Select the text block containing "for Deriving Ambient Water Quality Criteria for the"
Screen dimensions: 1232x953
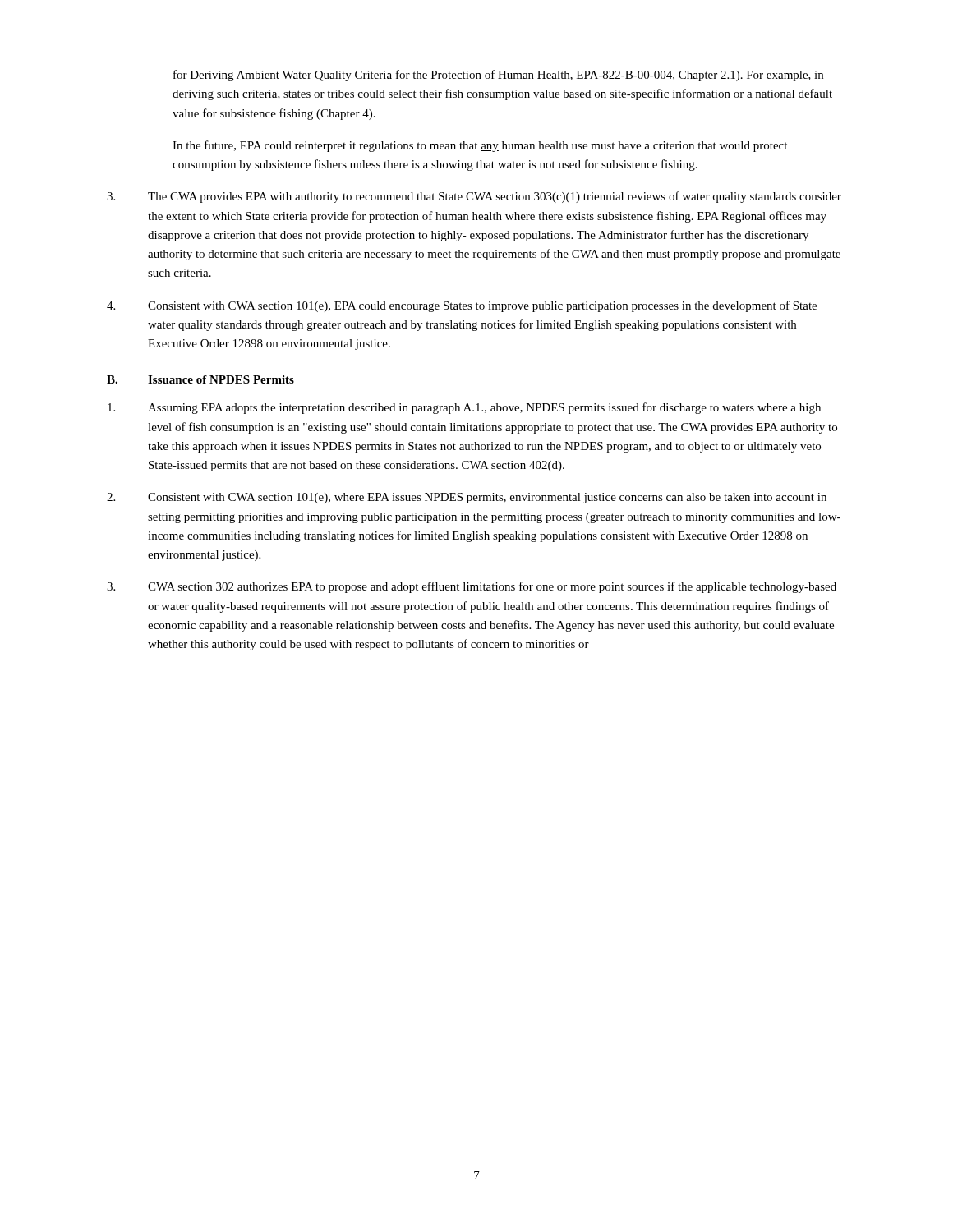(x=502, y=94)
